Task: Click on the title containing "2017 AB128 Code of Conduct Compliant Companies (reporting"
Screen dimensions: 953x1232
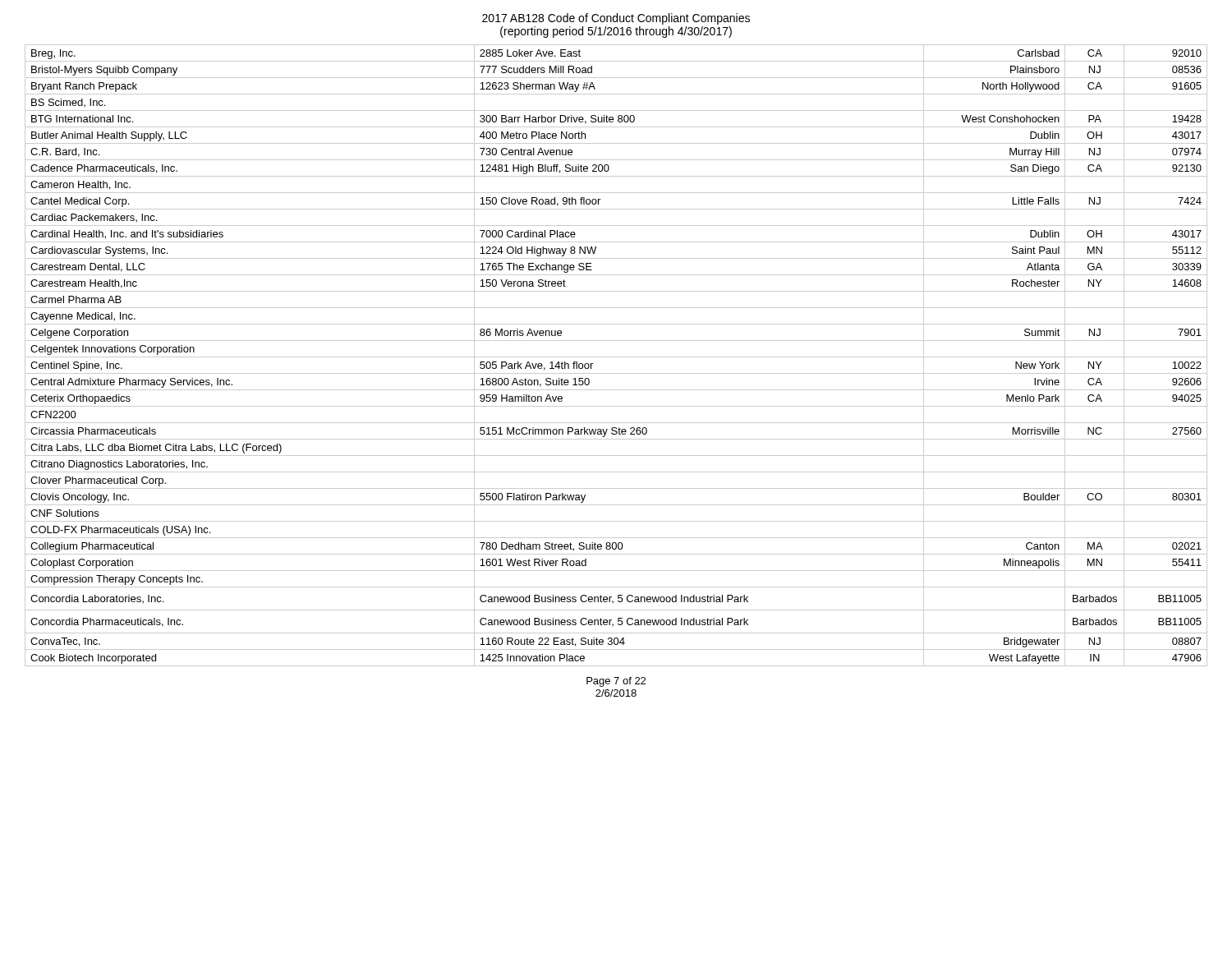Action: (x=616, y=25)
